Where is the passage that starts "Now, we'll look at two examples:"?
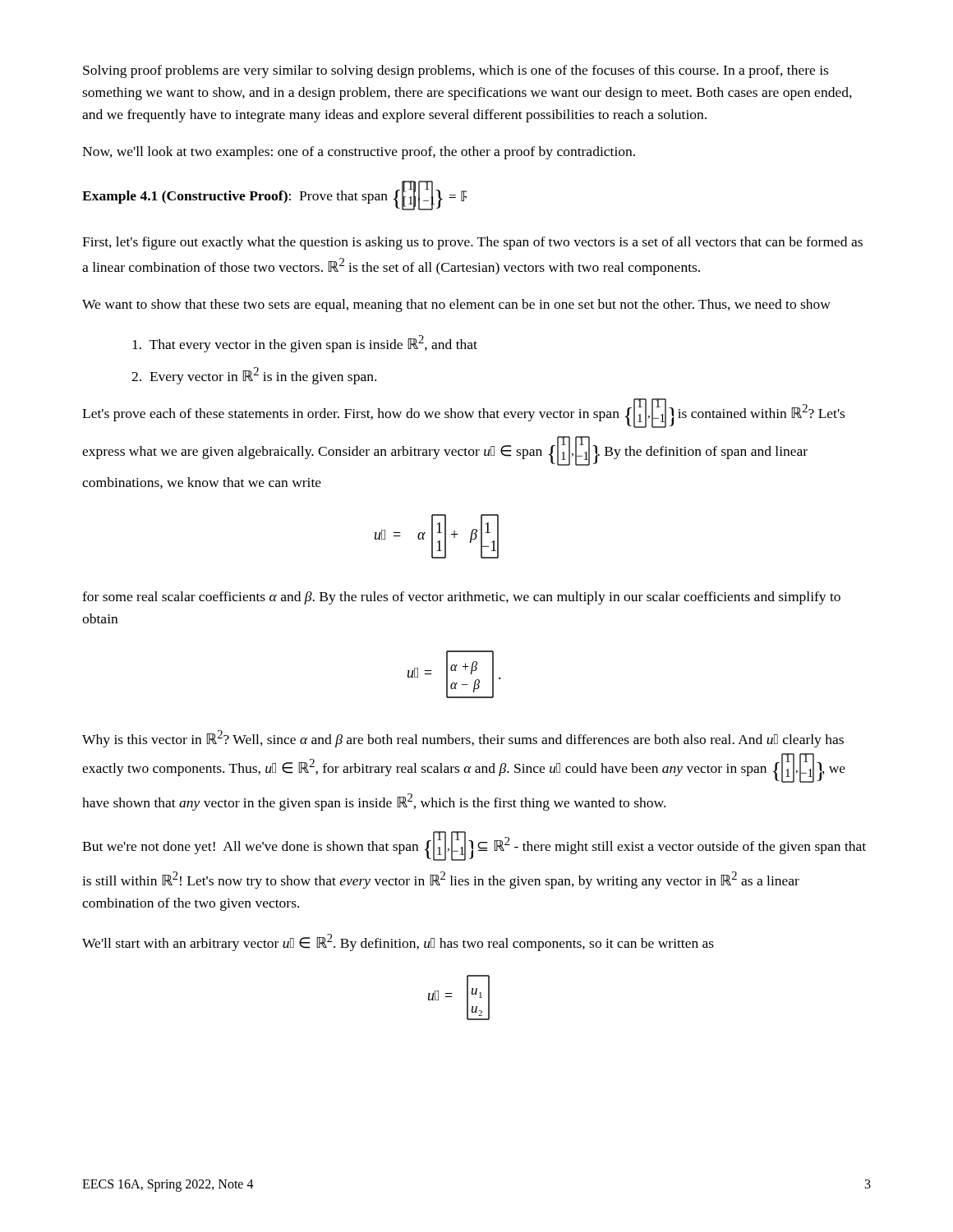The height and width of the screenshot is (1232, 953). (x=359, y=151)
